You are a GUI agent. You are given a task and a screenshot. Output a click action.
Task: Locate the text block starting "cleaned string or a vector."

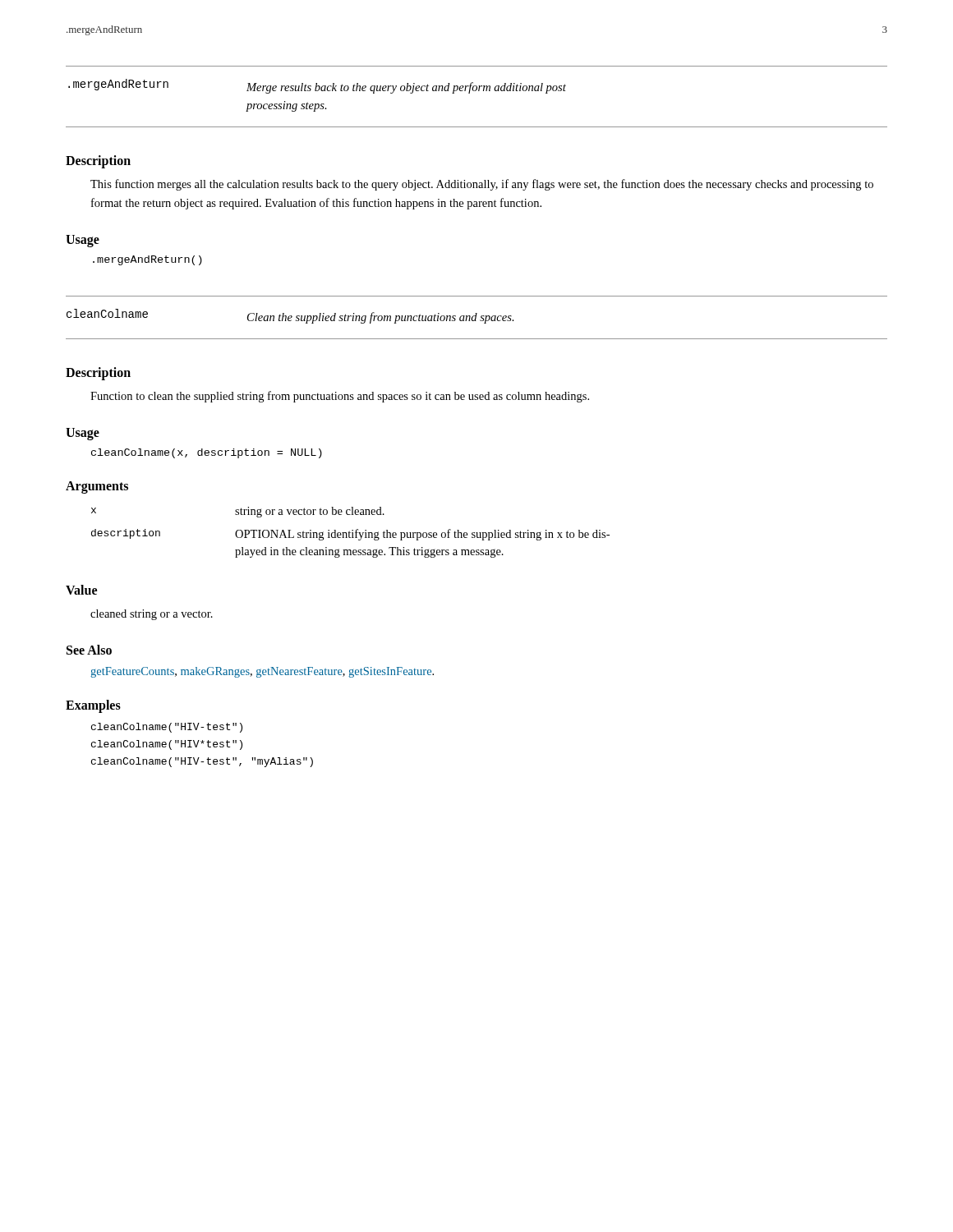click(x=152, y=614)
